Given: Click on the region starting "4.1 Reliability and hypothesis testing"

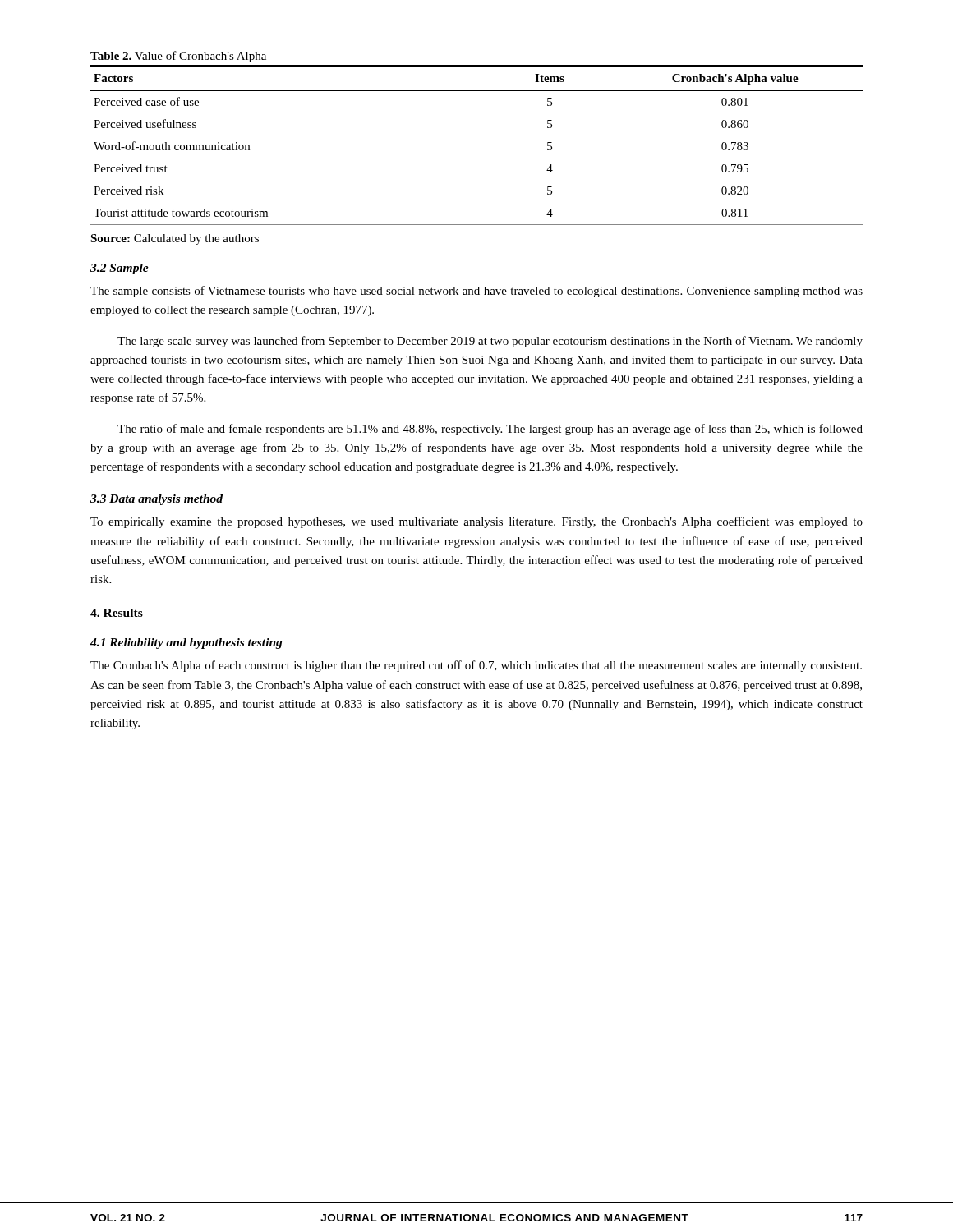Looking at the screenshot, I should (186, 642).
